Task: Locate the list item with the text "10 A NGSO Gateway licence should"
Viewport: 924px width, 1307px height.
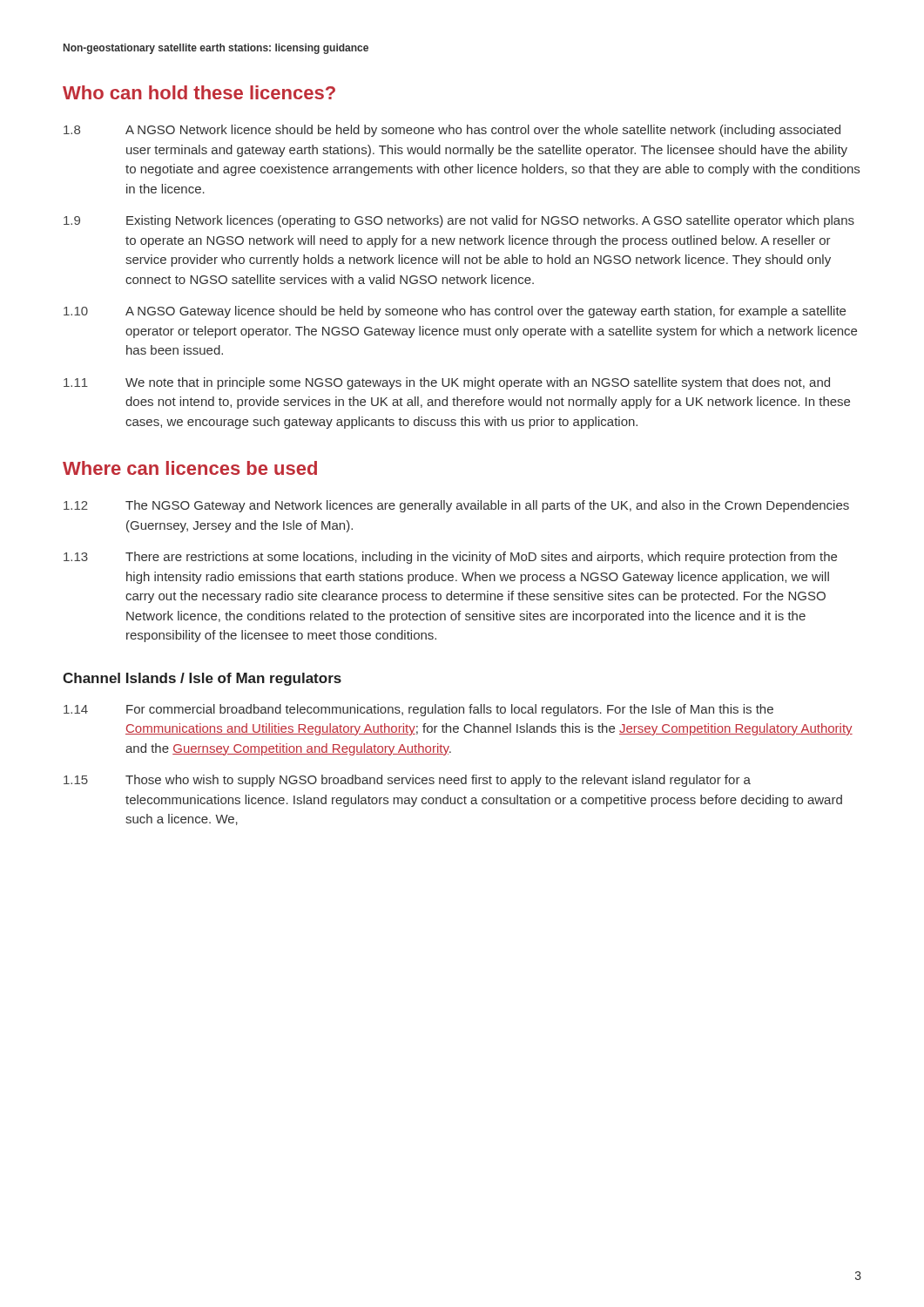Action: click(x=462, y=331)
